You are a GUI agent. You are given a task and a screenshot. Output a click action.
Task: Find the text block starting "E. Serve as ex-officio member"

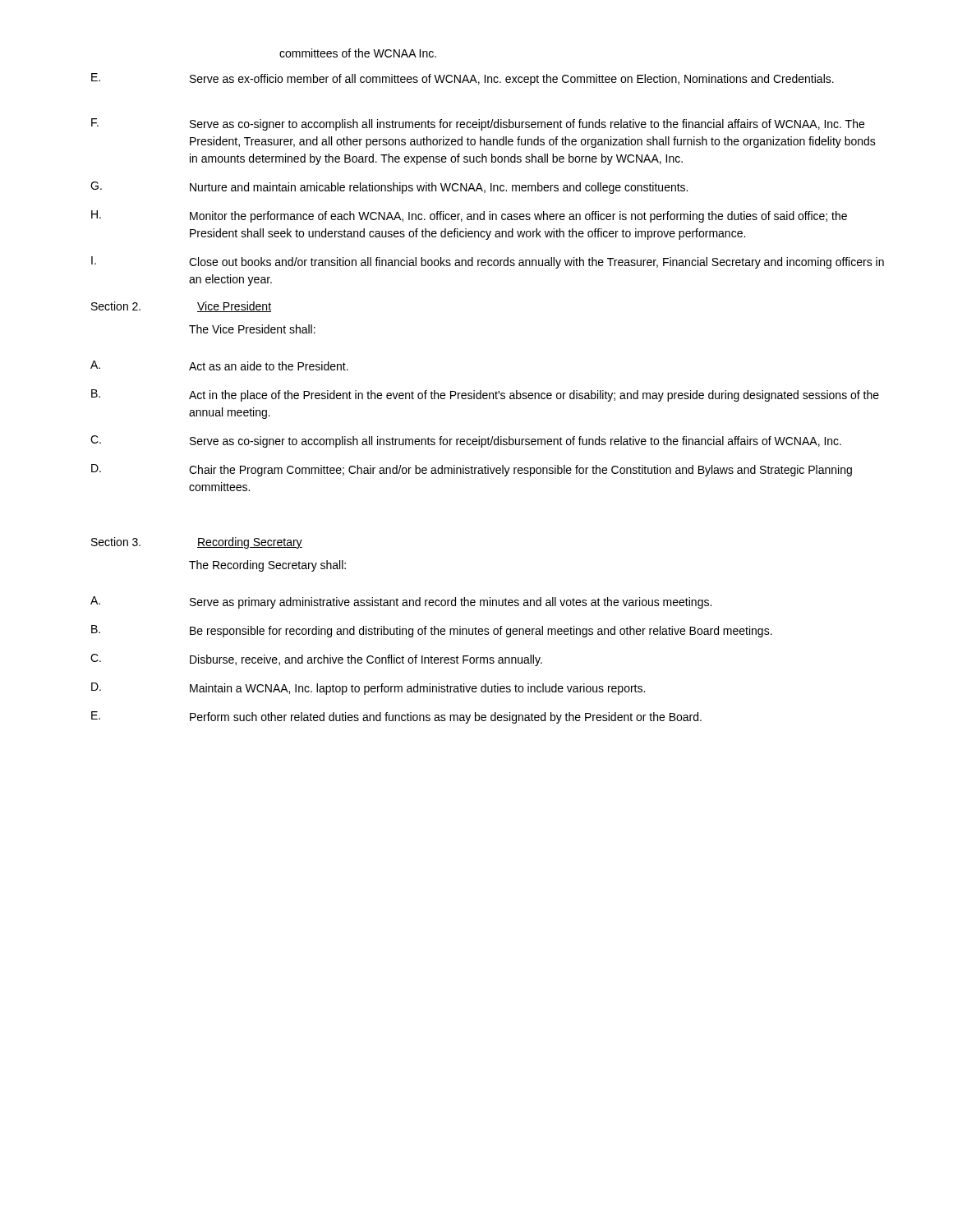(x=489, y=79)
